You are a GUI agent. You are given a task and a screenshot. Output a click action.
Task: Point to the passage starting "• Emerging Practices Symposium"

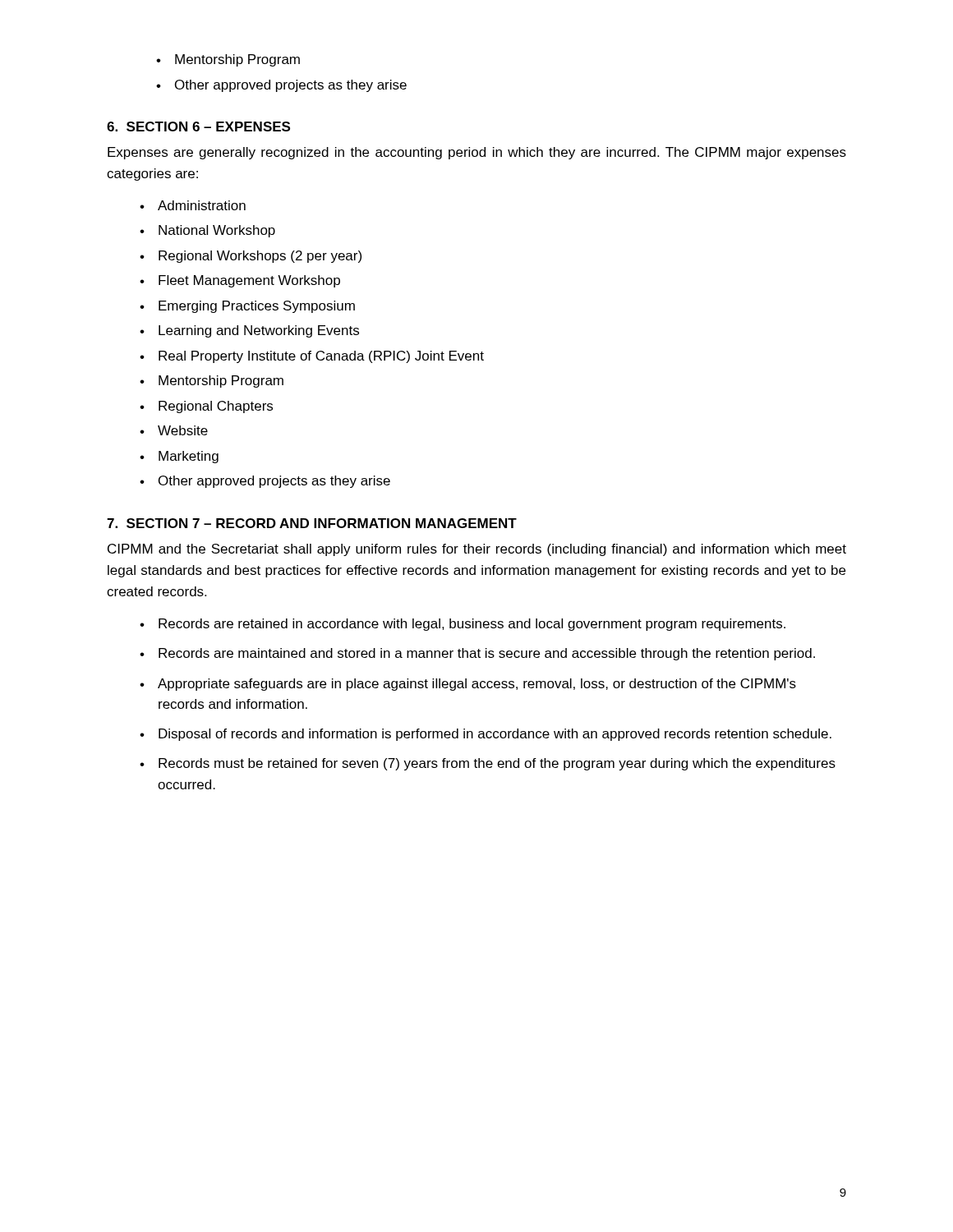click(247, 307)
